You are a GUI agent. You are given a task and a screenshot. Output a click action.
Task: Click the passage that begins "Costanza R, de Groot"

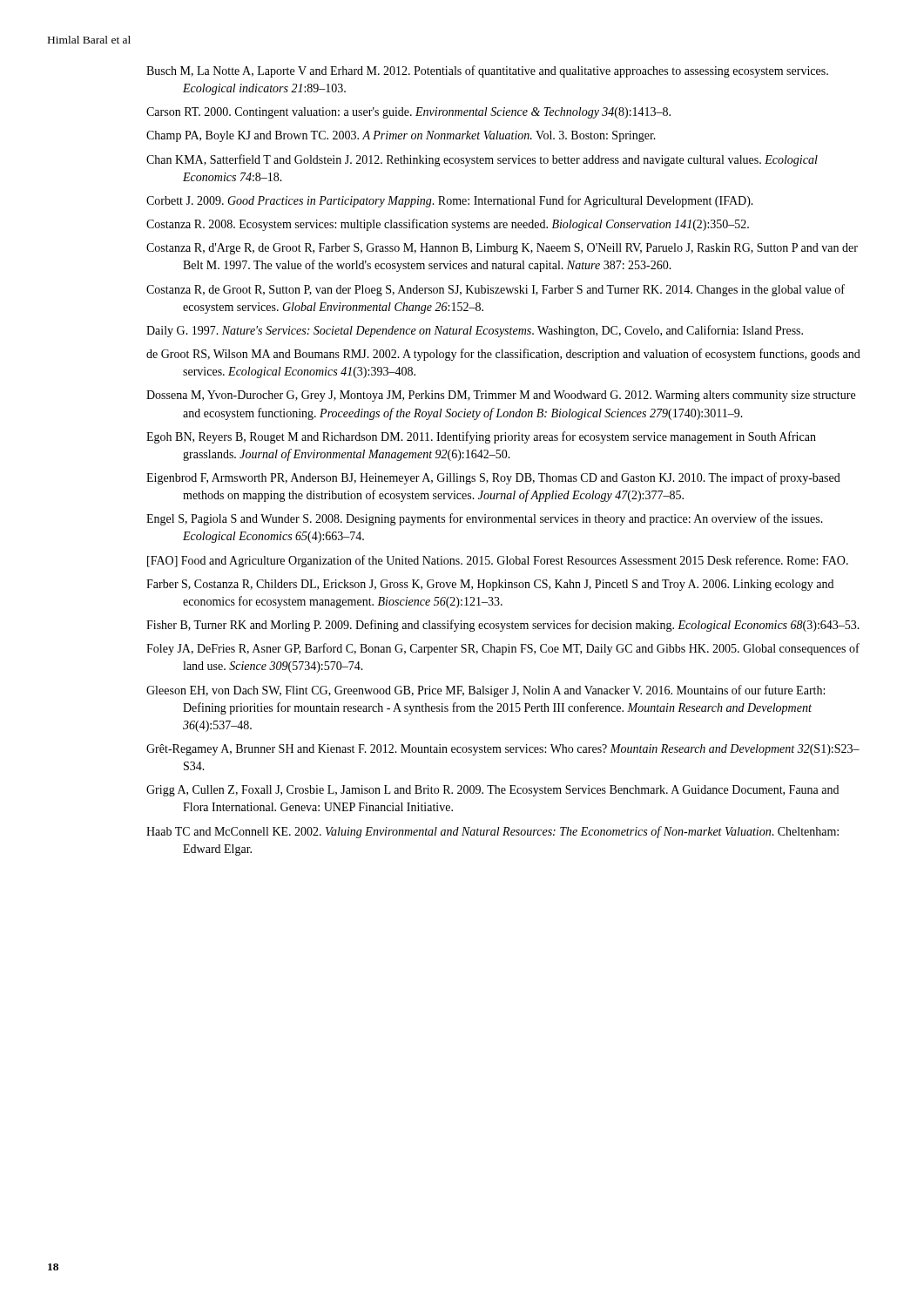coord(495,298)
